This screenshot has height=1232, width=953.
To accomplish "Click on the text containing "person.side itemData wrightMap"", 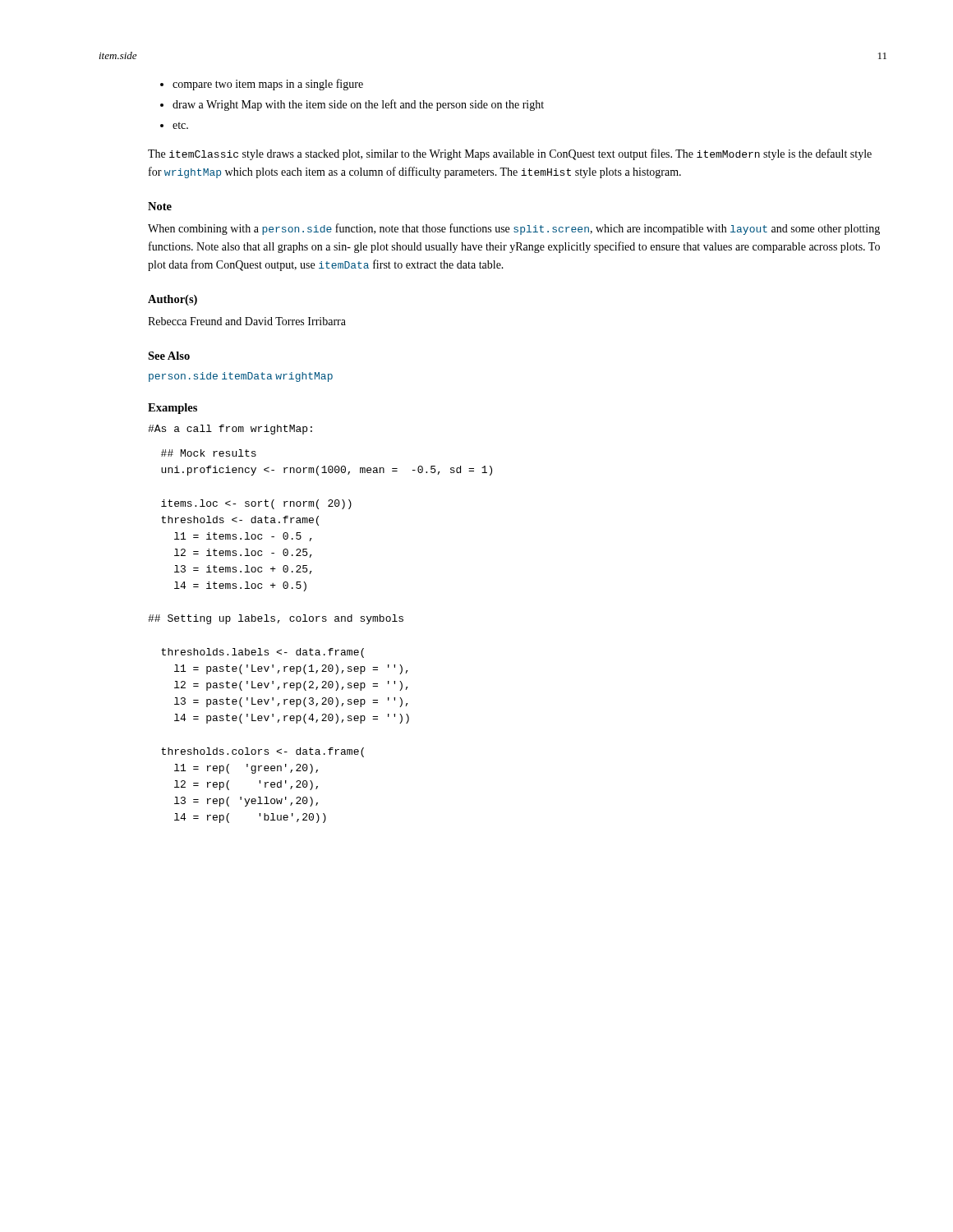I will (240, 376).
